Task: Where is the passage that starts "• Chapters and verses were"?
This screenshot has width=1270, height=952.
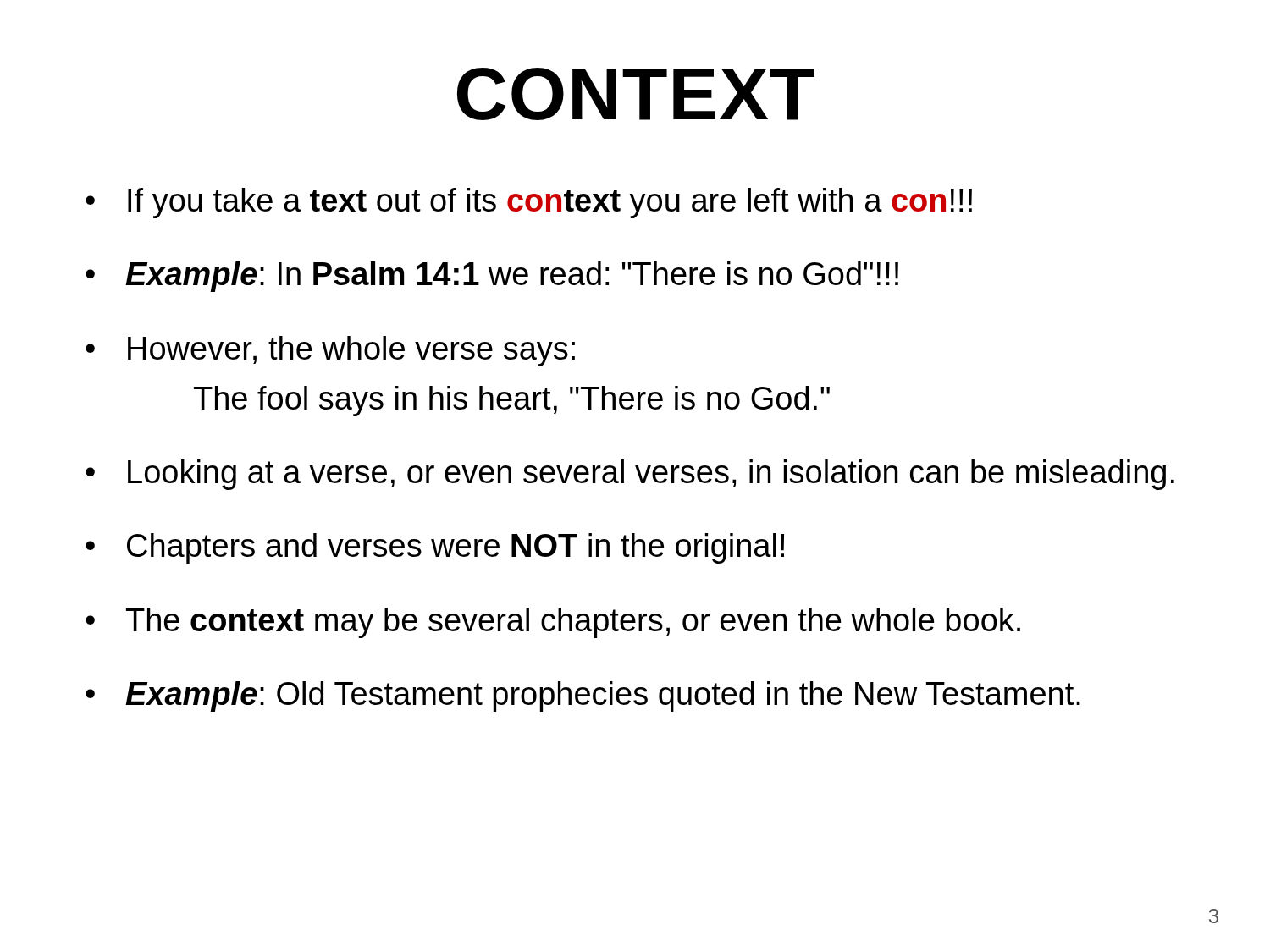Action: coord(635,547)
